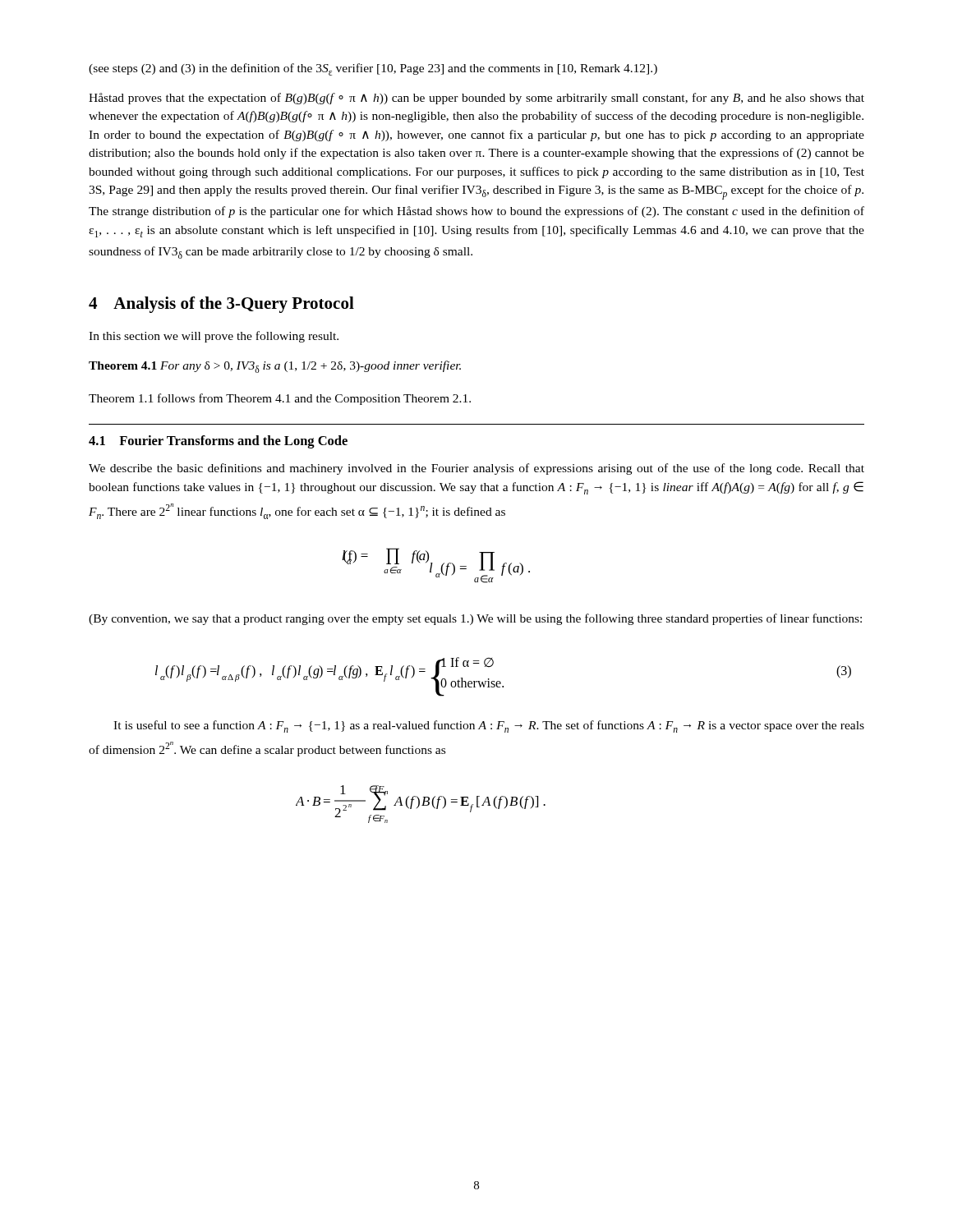Click on the text block starting "4.1 Fourier Transforms and"

click(x=218, y=441)
